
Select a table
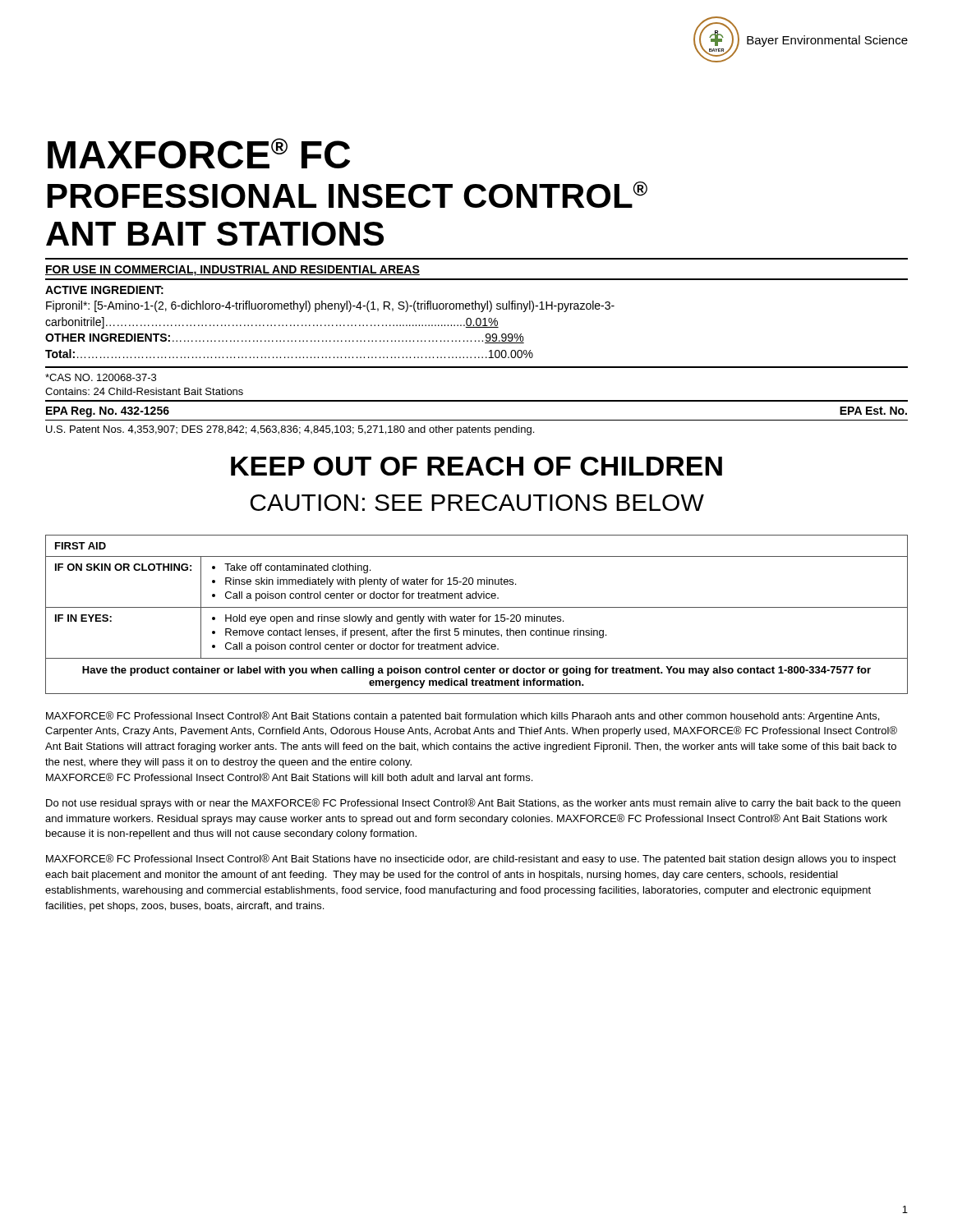point(476,614)
